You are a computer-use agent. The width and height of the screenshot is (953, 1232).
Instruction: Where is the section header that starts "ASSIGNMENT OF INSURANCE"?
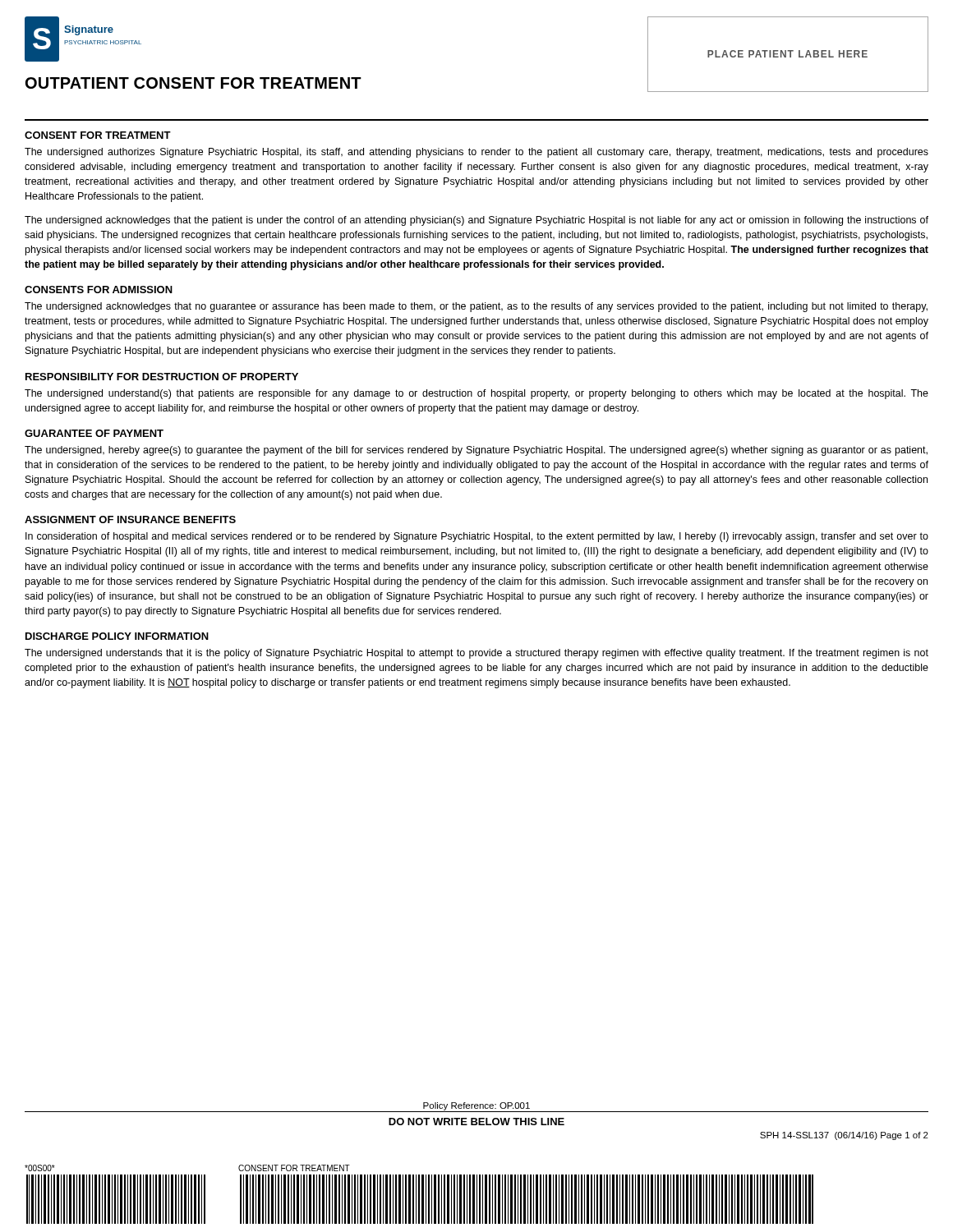click(130, 520)
